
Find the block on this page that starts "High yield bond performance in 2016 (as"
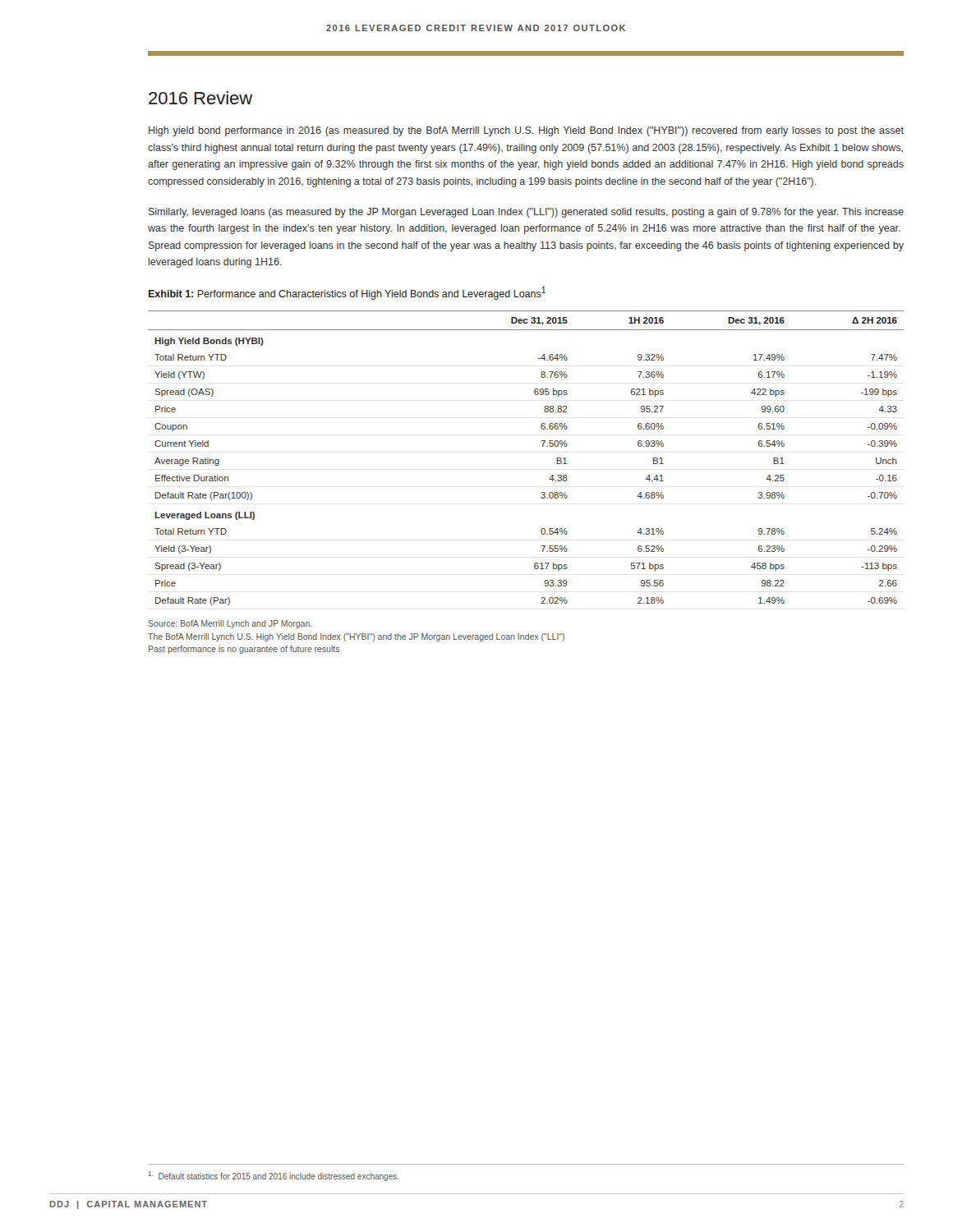click(526, 156)
